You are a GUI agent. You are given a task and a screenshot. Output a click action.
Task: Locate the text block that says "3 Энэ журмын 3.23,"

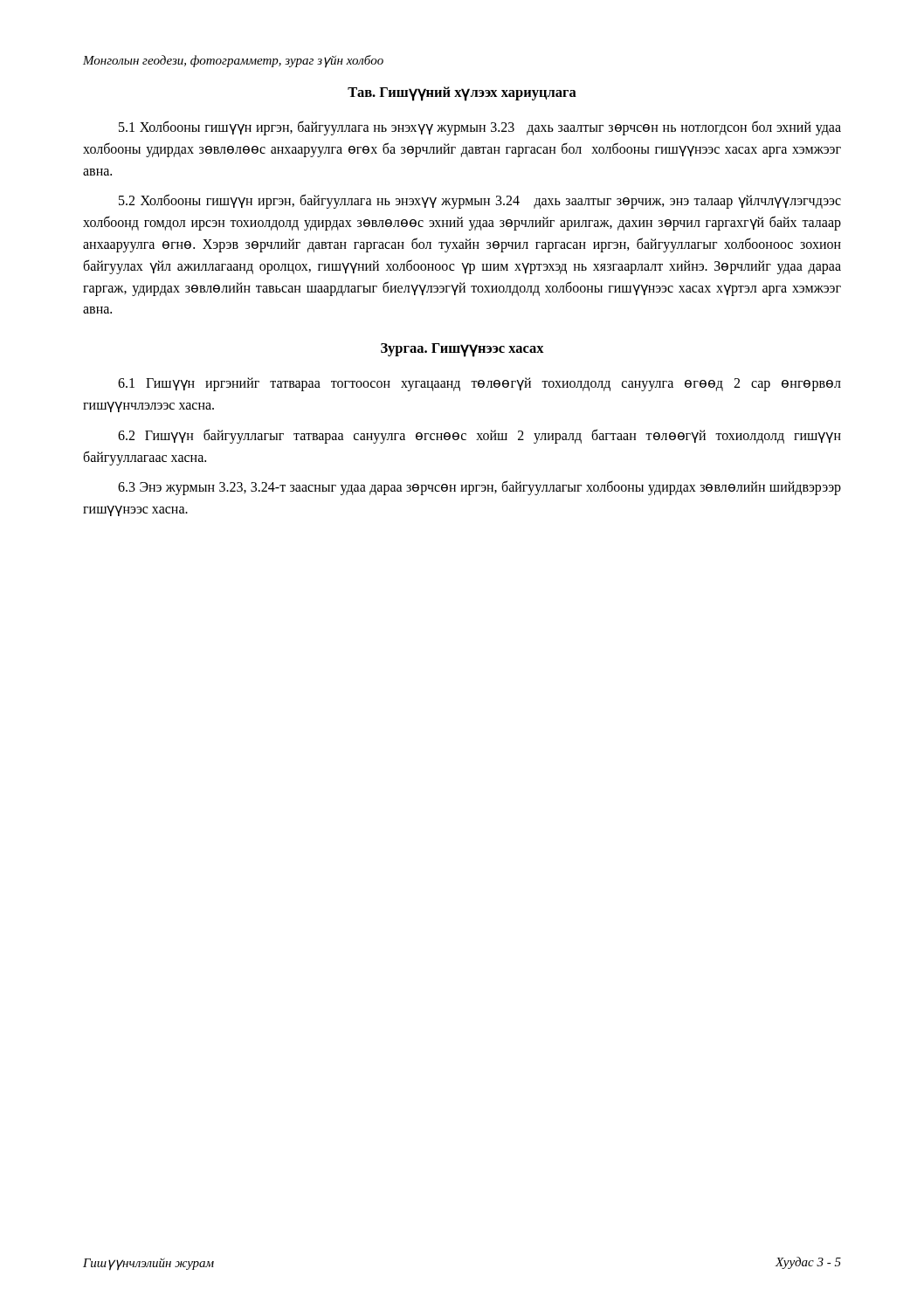click(462, 498)
